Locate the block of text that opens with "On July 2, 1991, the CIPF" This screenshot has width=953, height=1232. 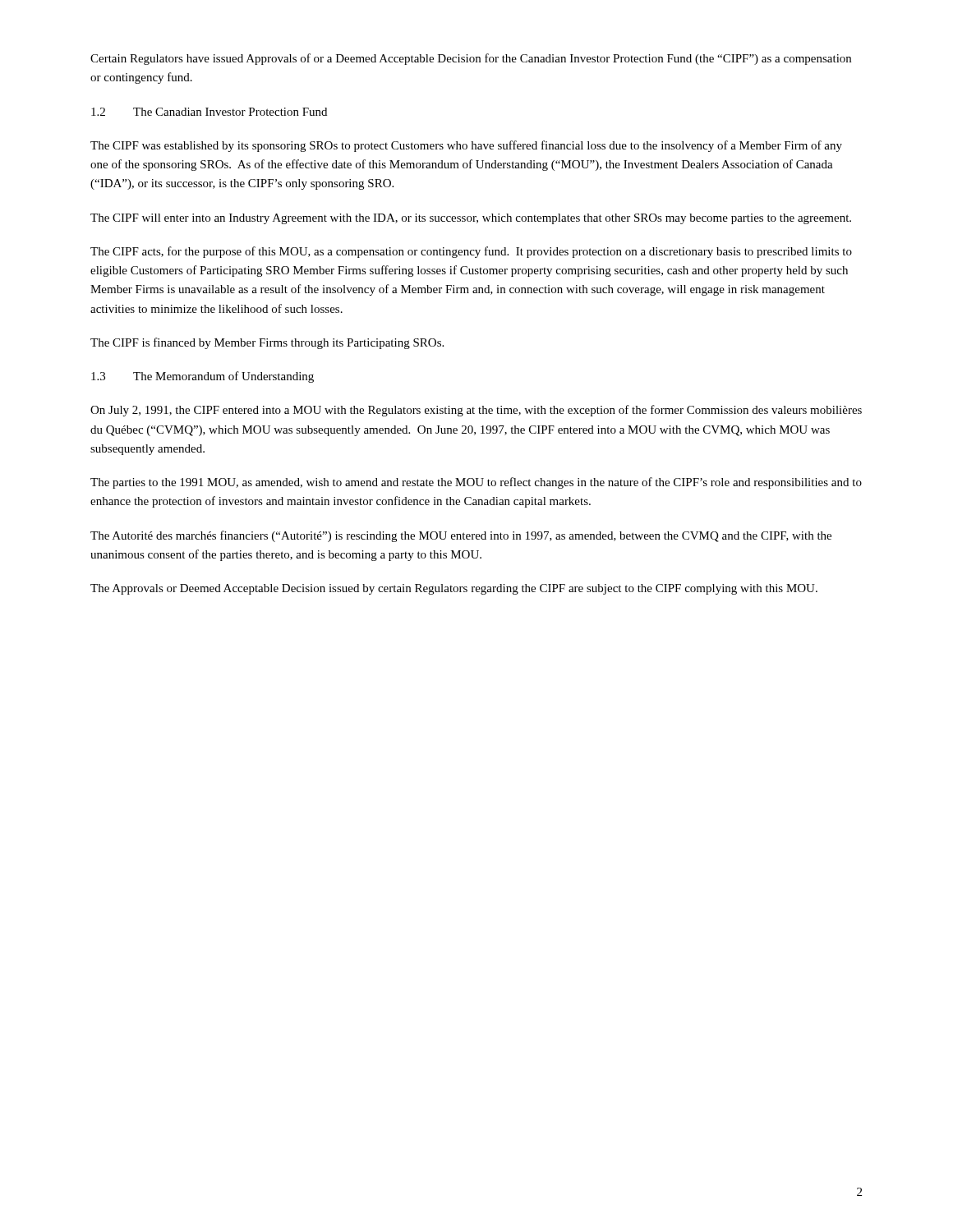(x=476, y=429)
